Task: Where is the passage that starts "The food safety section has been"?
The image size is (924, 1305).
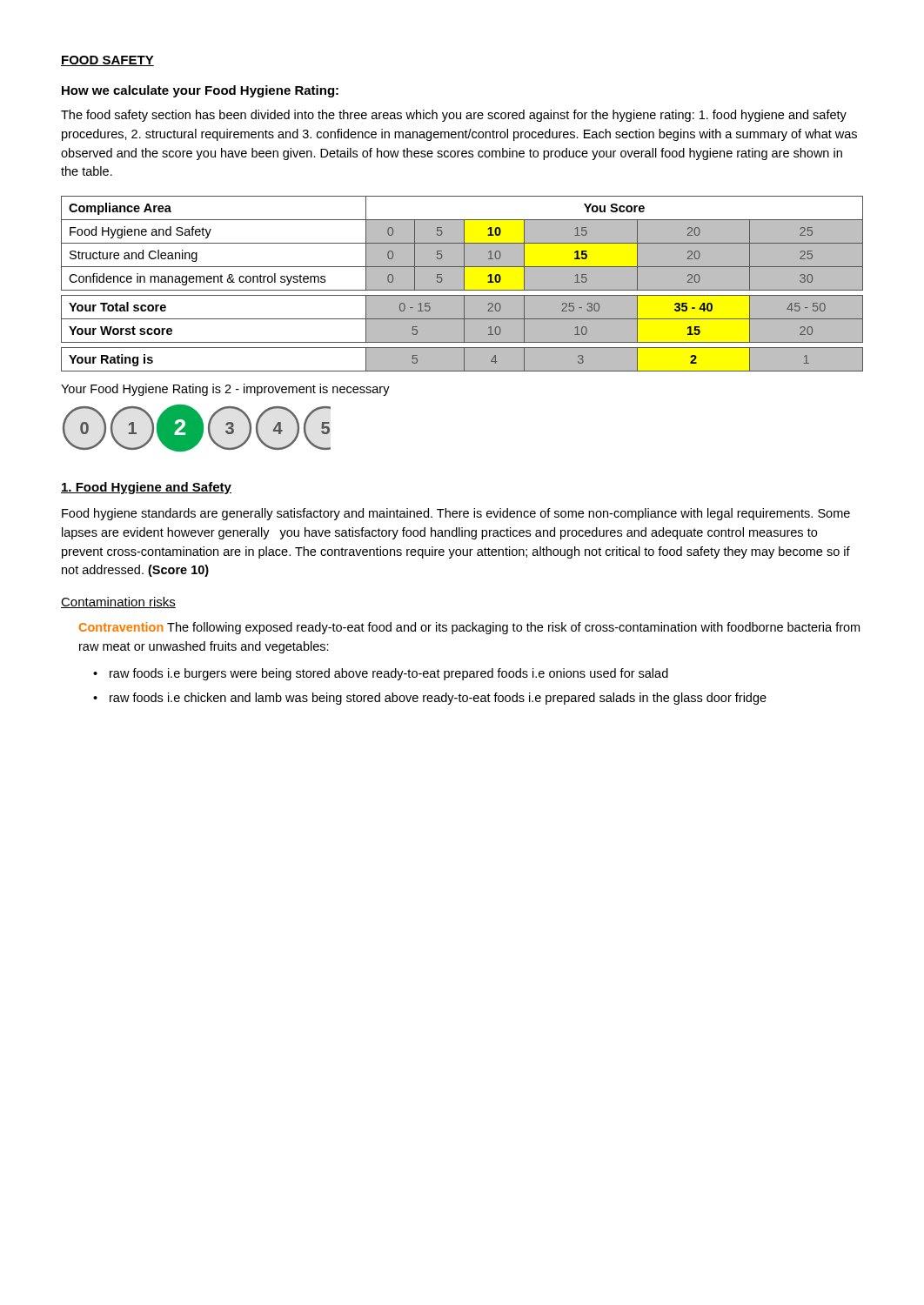Action: click(459, 143)
